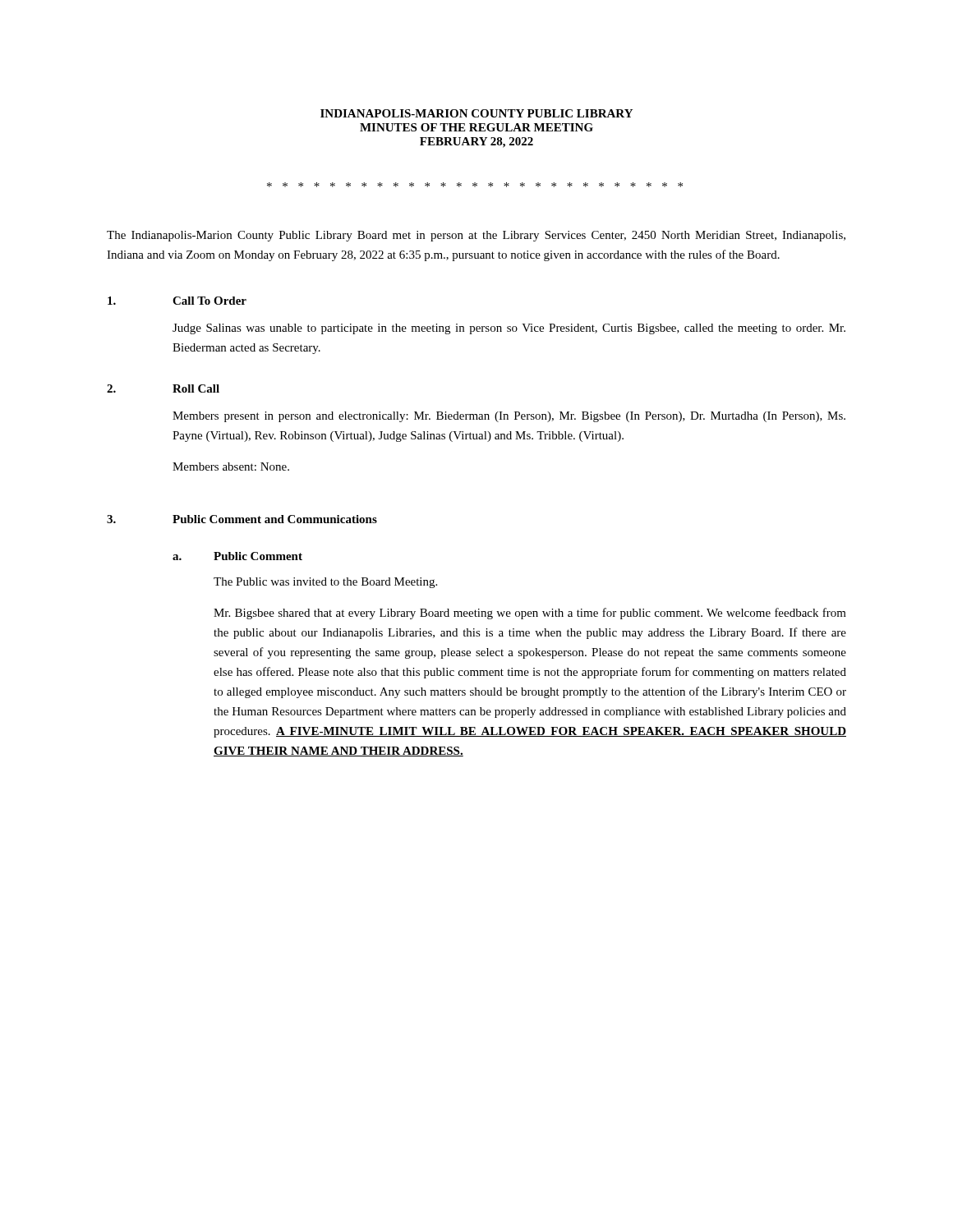Select the passage starting "Judge Salinas was unable to participate in"

coord(509,338)
